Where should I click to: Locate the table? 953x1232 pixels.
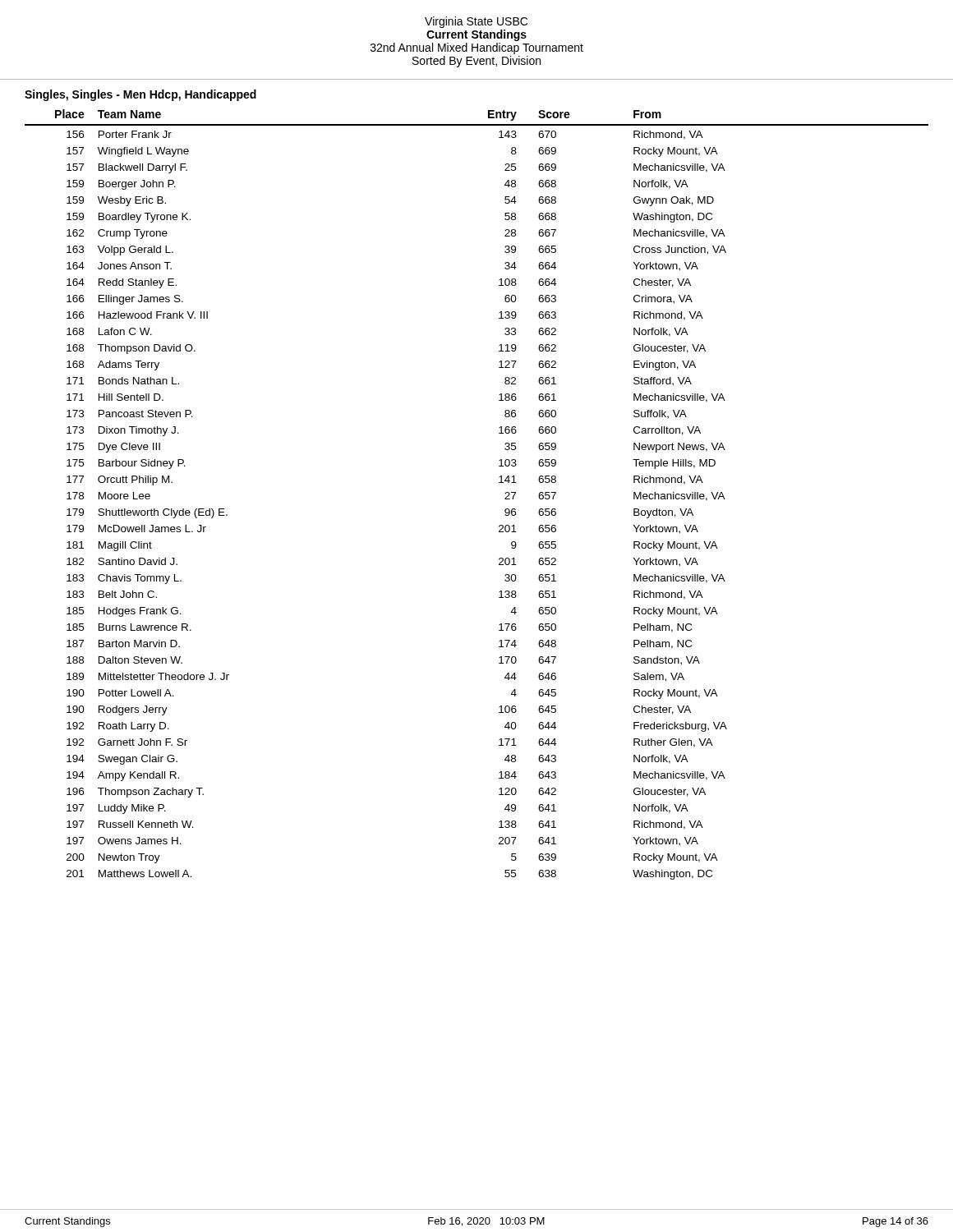(476, 493)
